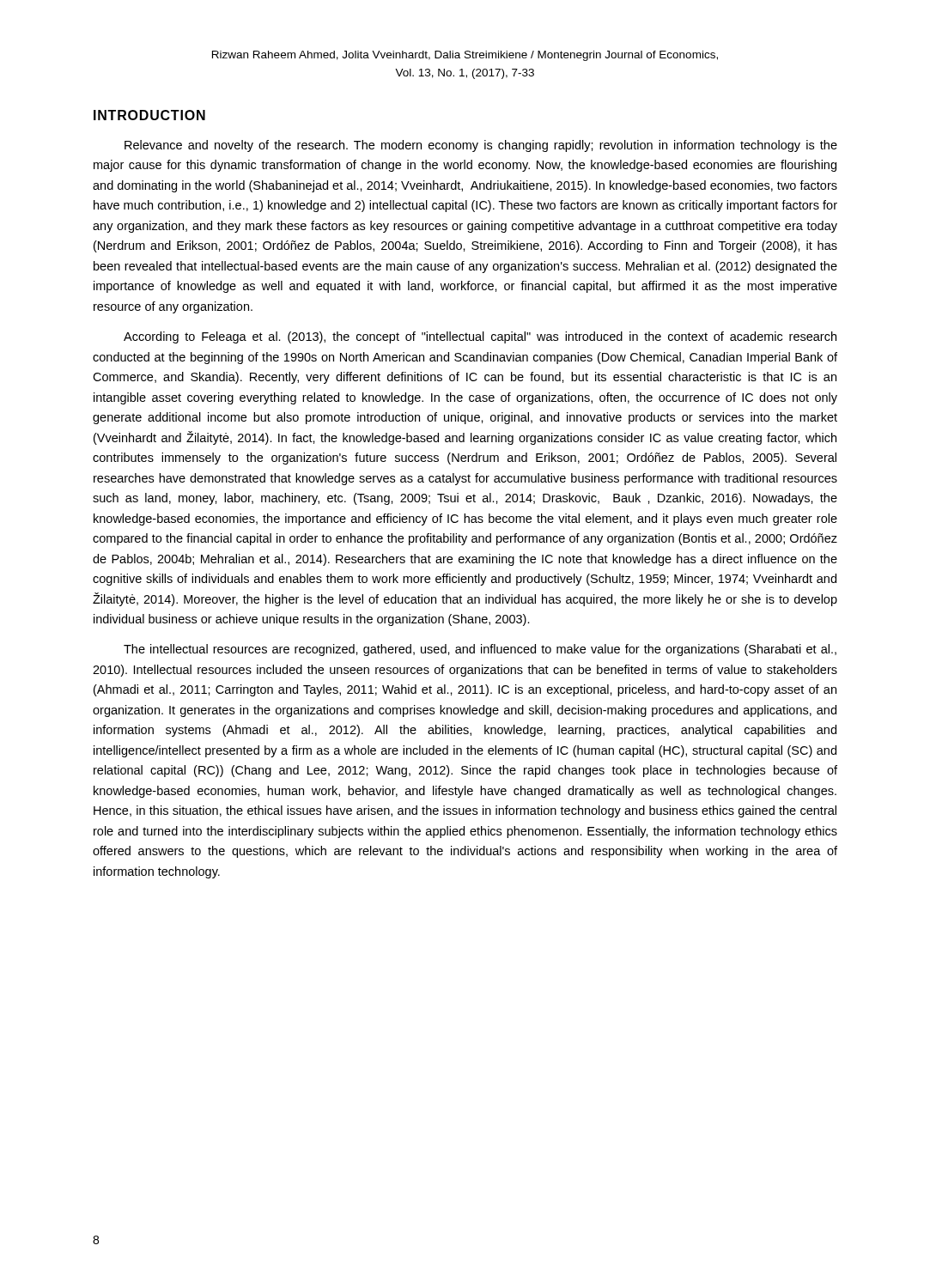Find the region starting "Relevance and novelty of the"
This screenshot has height=1288, width=930.
[465, 226]
